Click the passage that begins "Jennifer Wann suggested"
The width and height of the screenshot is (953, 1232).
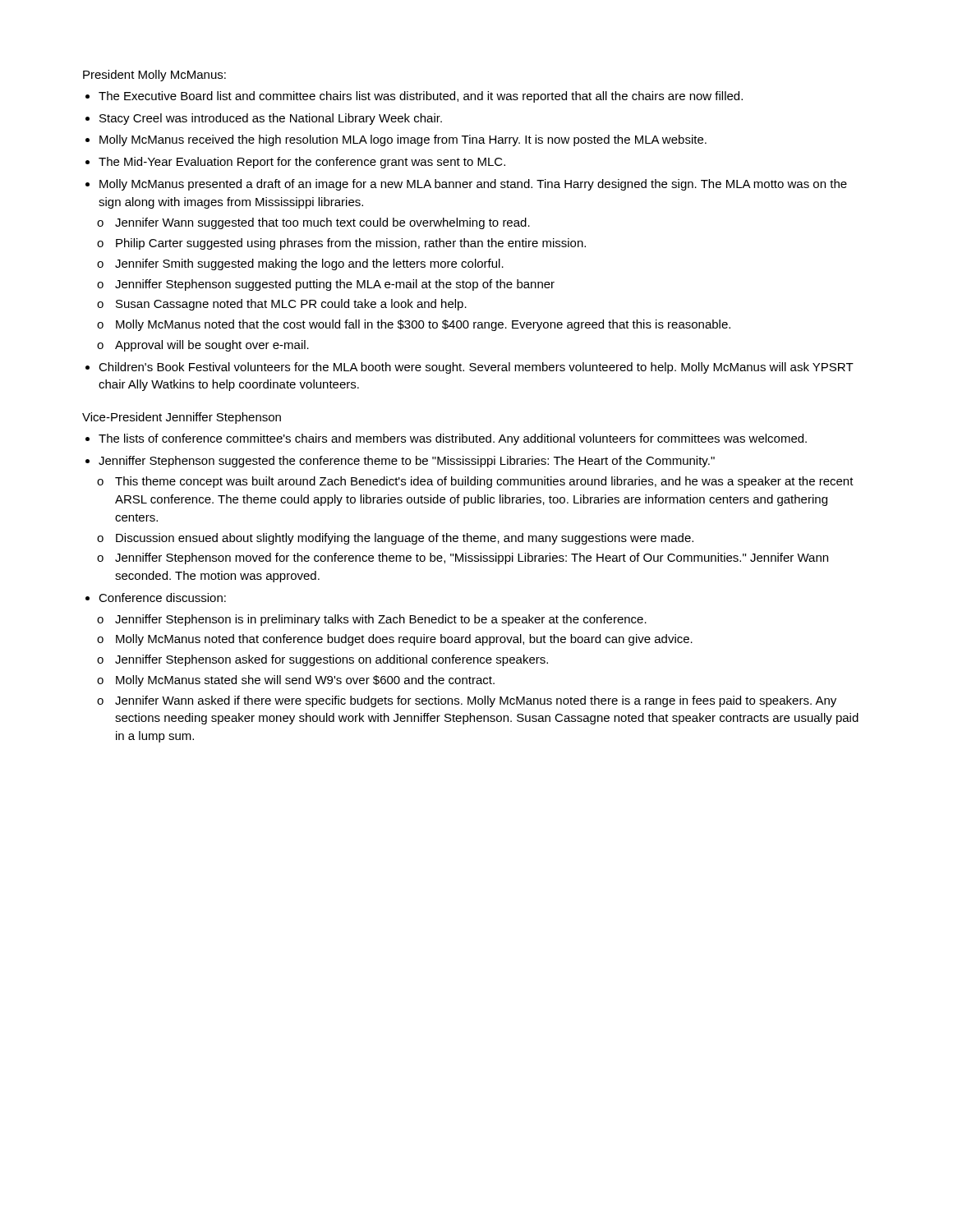[x=323, y=222]
